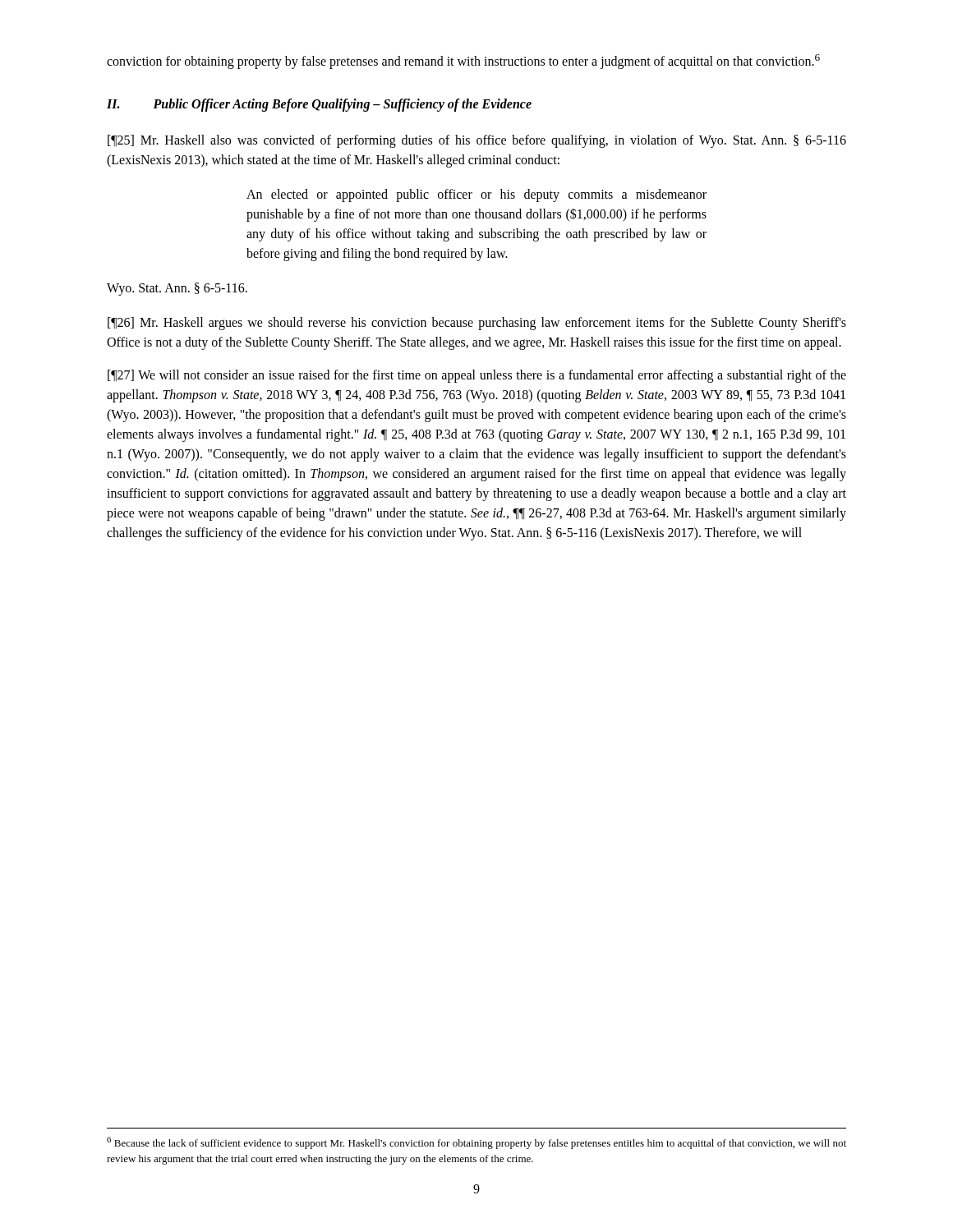Locate the element starting "conviction for obtaining property by false pretenses and"

(x=476, y=60)
